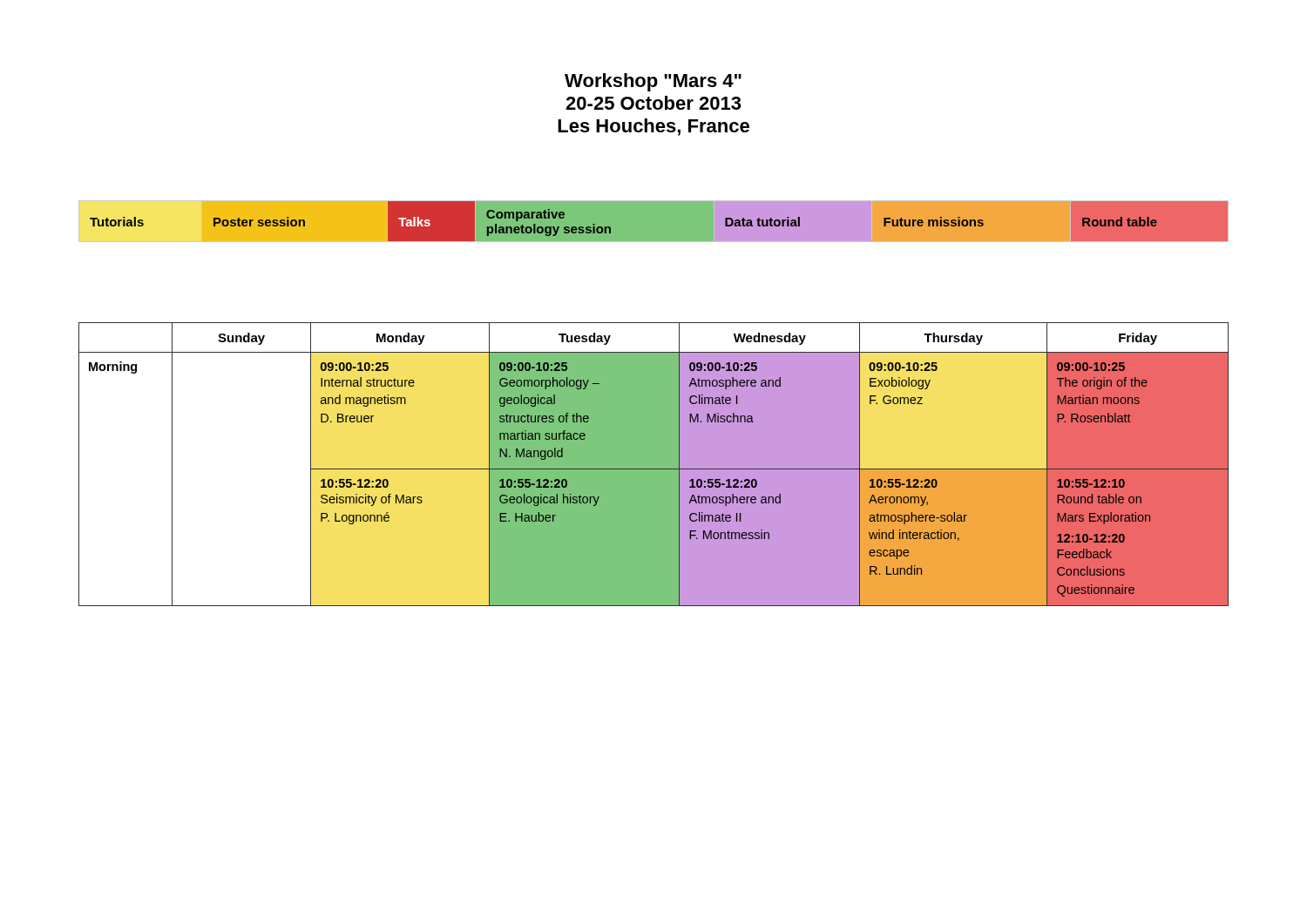Locate the element starting "Workshop "Mars 4" 20-25"
This screenshot has width=1307, height=924.
click(x=654, y=104)
